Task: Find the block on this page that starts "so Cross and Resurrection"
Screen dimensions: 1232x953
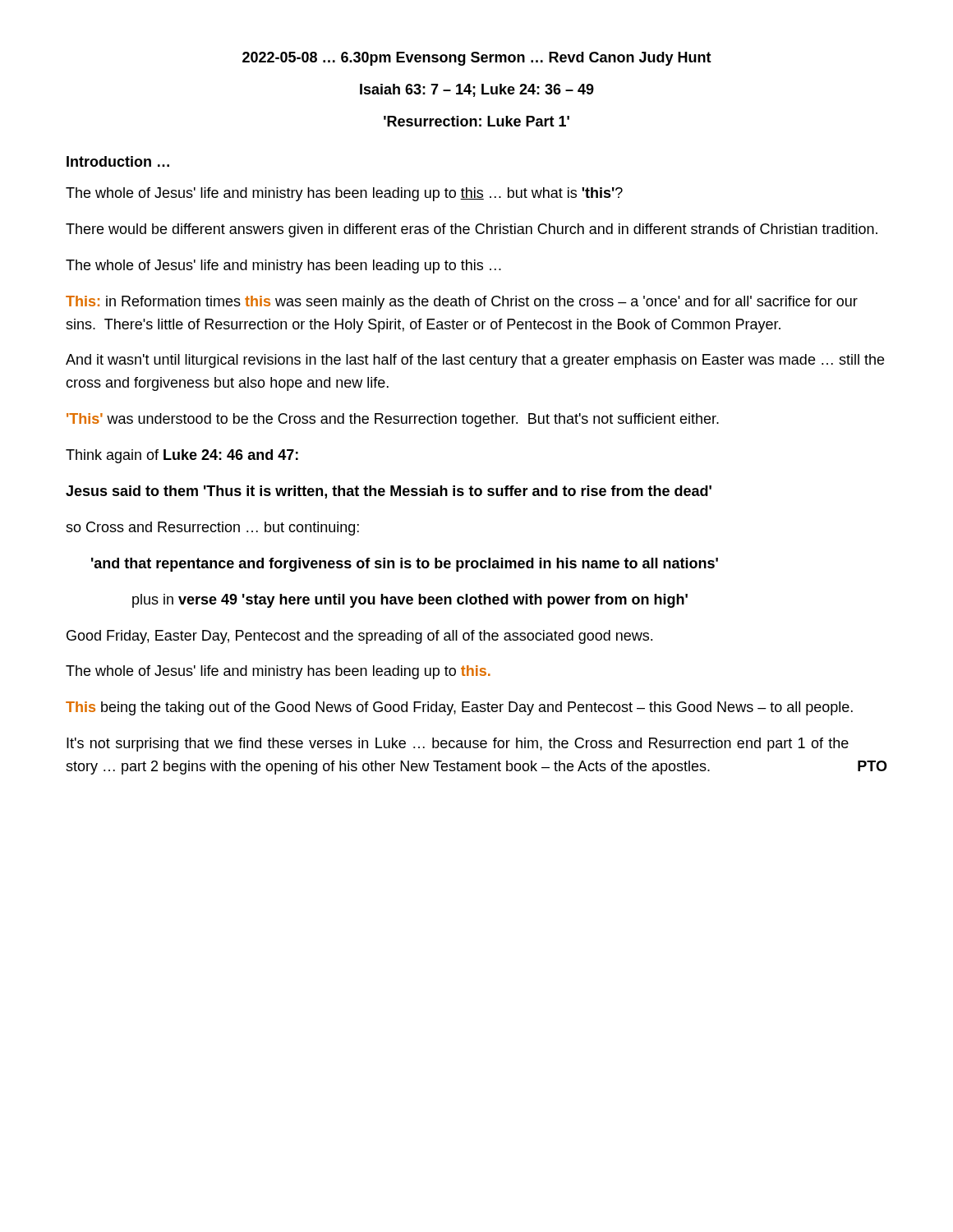Action: [x=213, y=527]
